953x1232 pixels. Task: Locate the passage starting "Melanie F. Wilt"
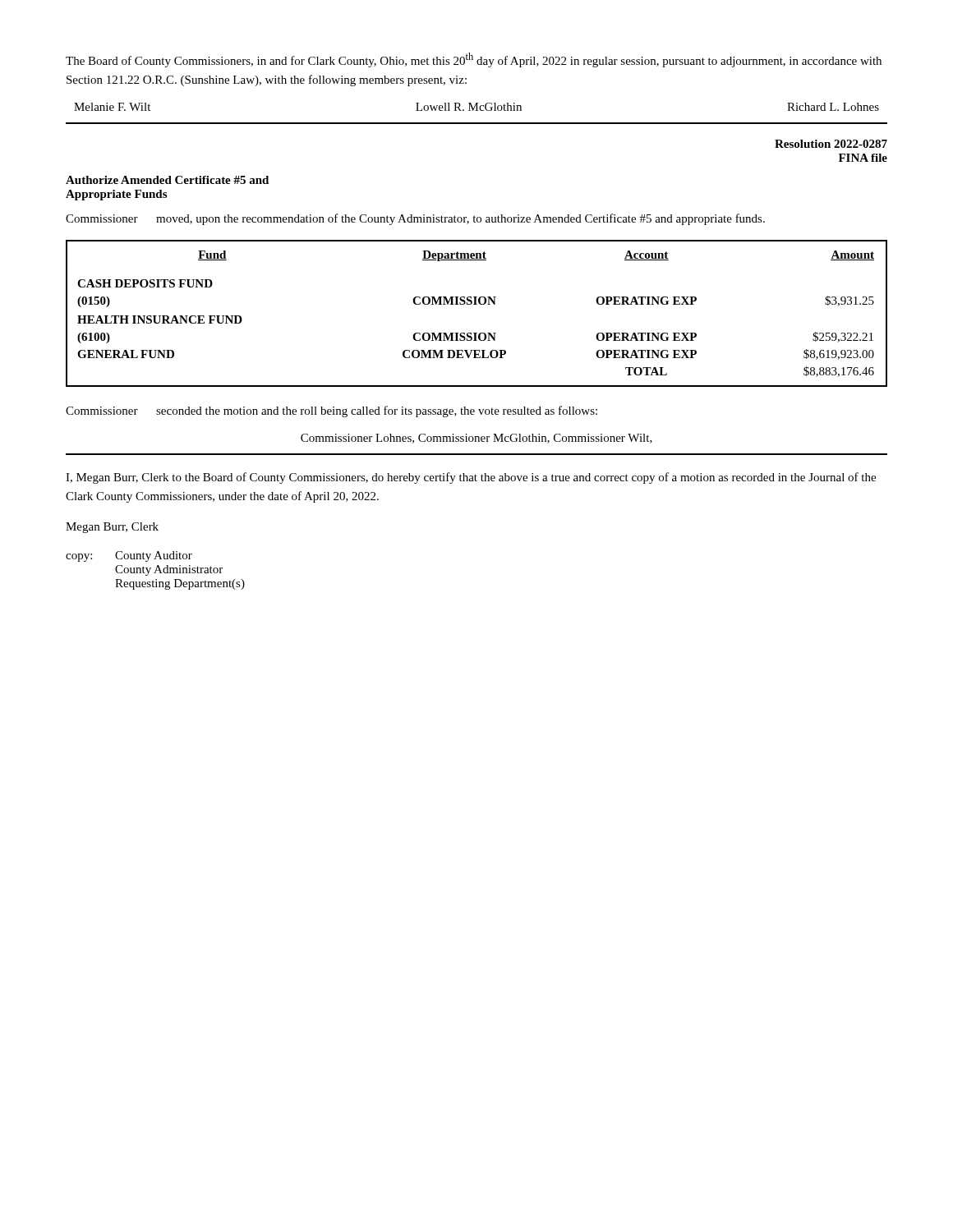[x=476, y=107]
